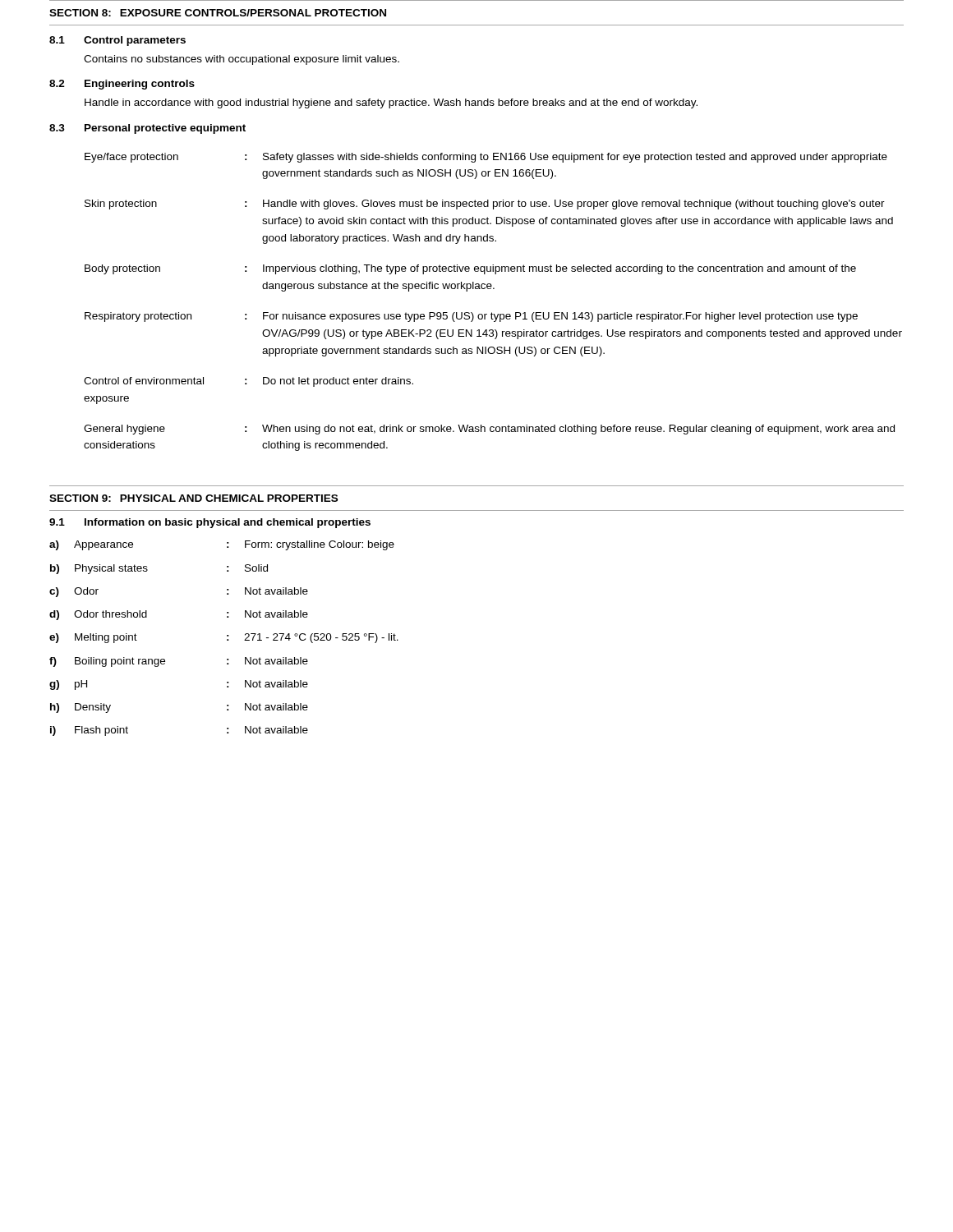Locate the text "d) Odor threshold : Not available"

click(x=106, y=615)
